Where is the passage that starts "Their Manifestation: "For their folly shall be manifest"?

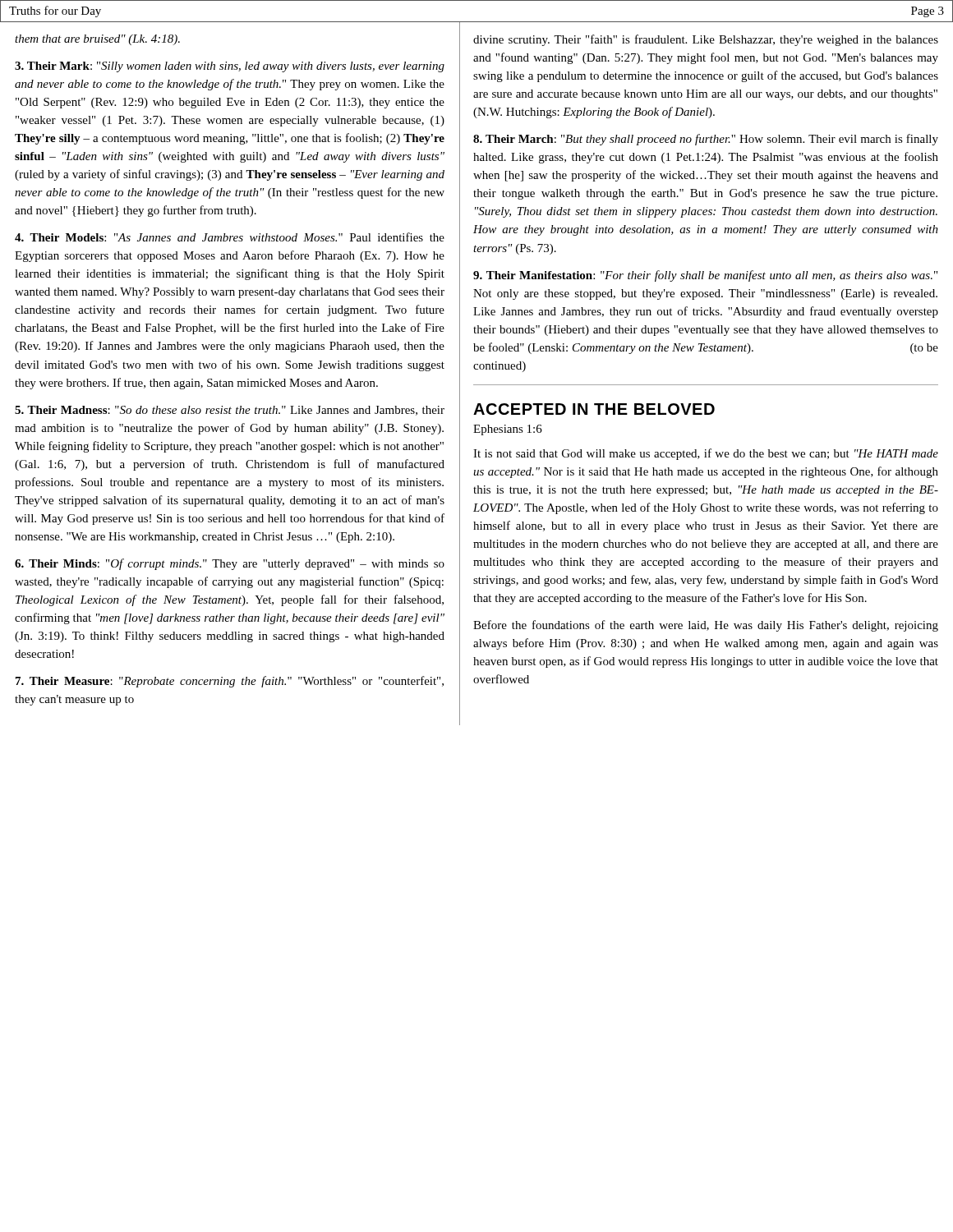[706, 320]
